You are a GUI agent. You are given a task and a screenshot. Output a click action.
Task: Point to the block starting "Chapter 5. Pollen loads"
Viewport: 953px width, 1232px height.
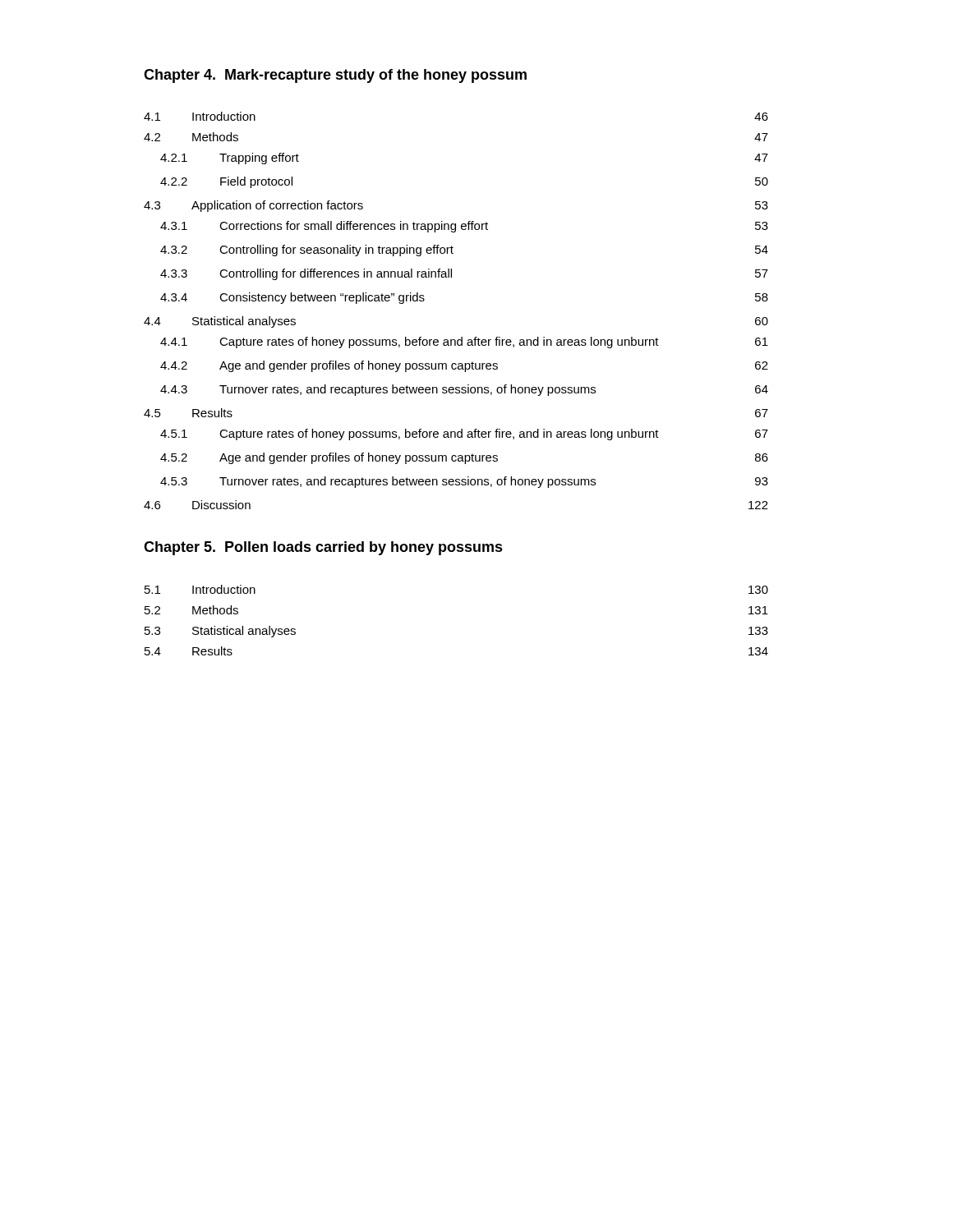coord(323,547)
